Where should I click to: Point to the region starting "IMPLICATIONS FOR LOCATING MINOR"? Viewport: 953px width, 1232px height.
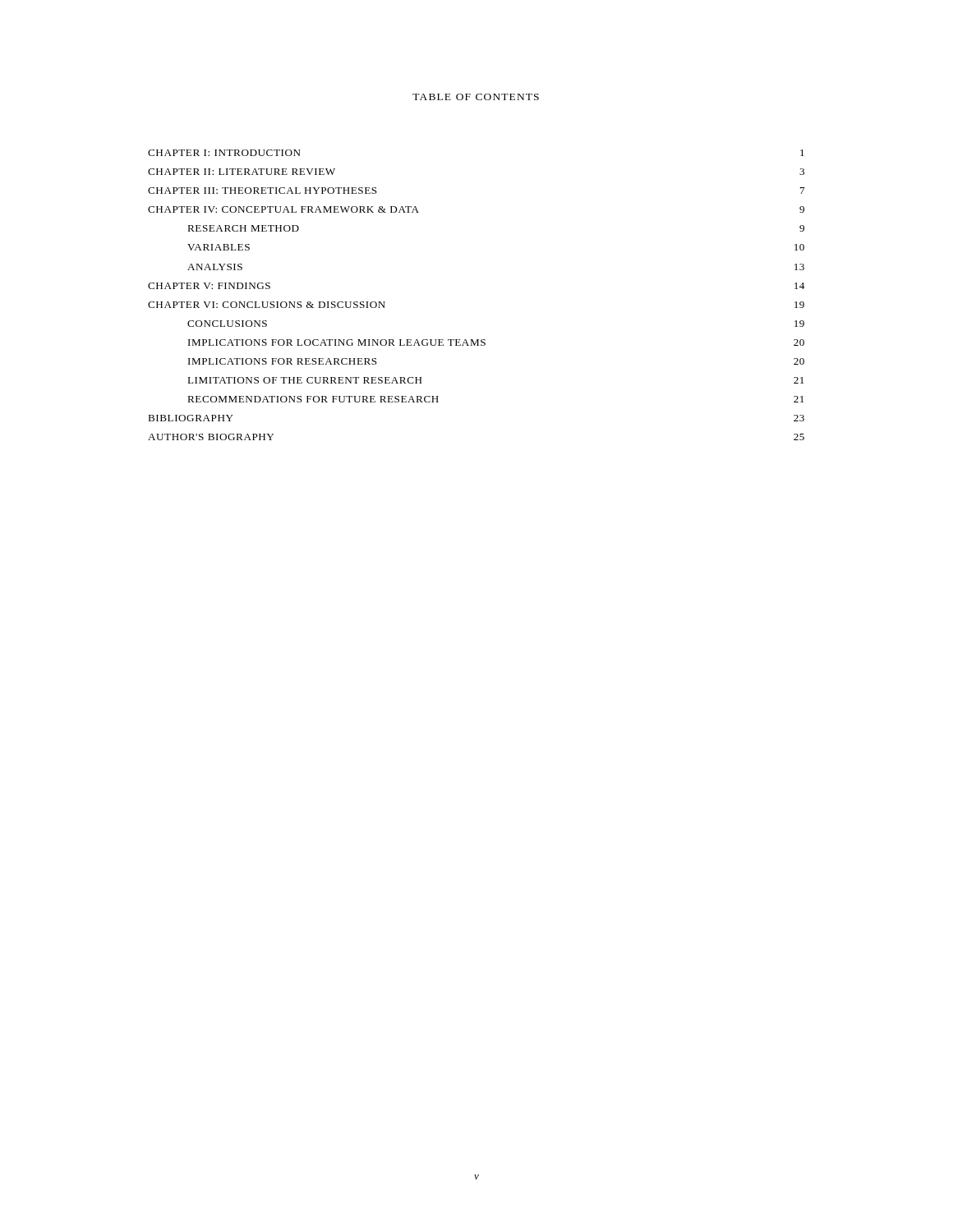(x=496, y=342)
